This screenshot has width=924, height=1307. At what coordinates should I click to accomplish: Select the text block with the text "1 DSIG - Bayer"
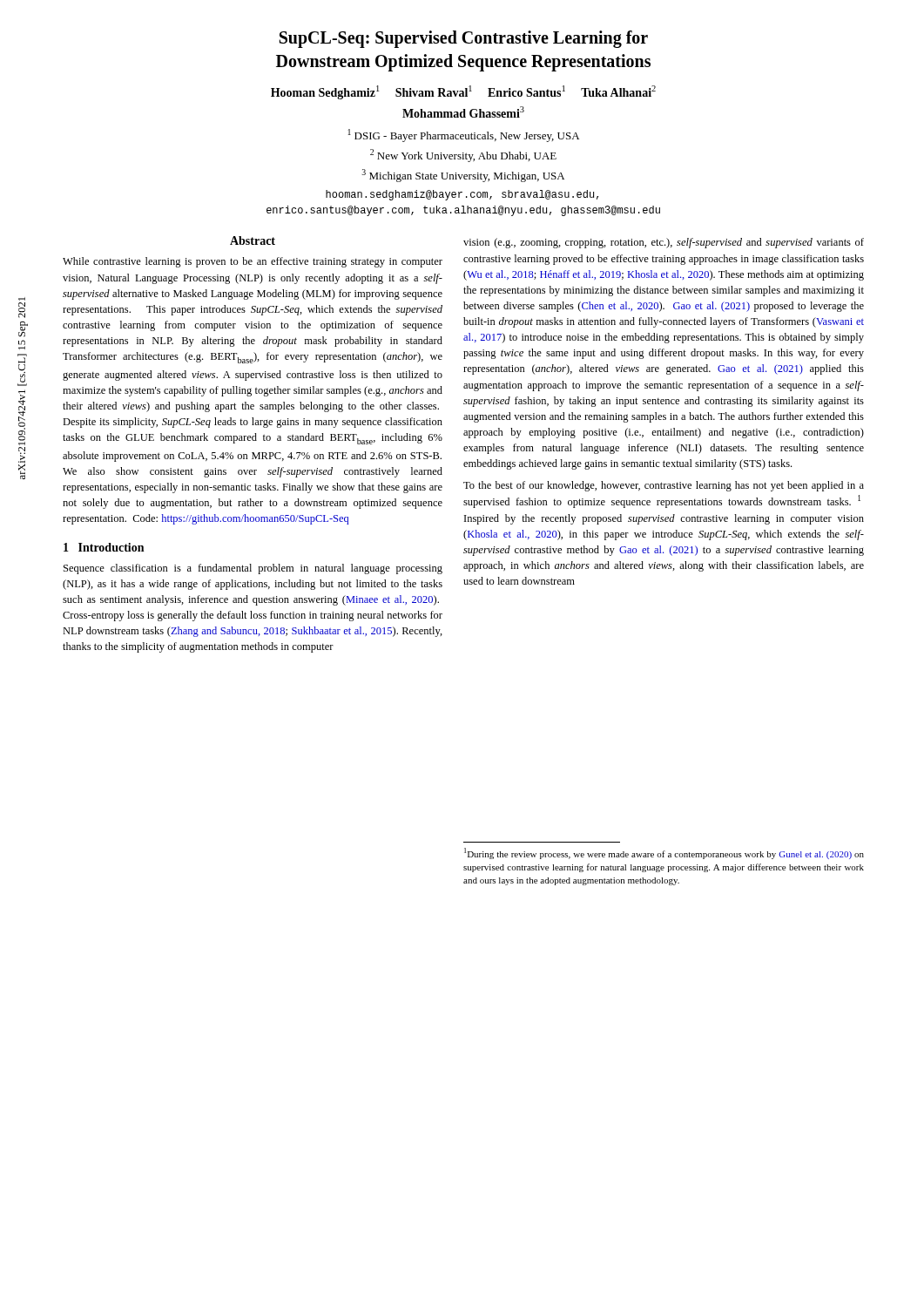click(463, 155)
